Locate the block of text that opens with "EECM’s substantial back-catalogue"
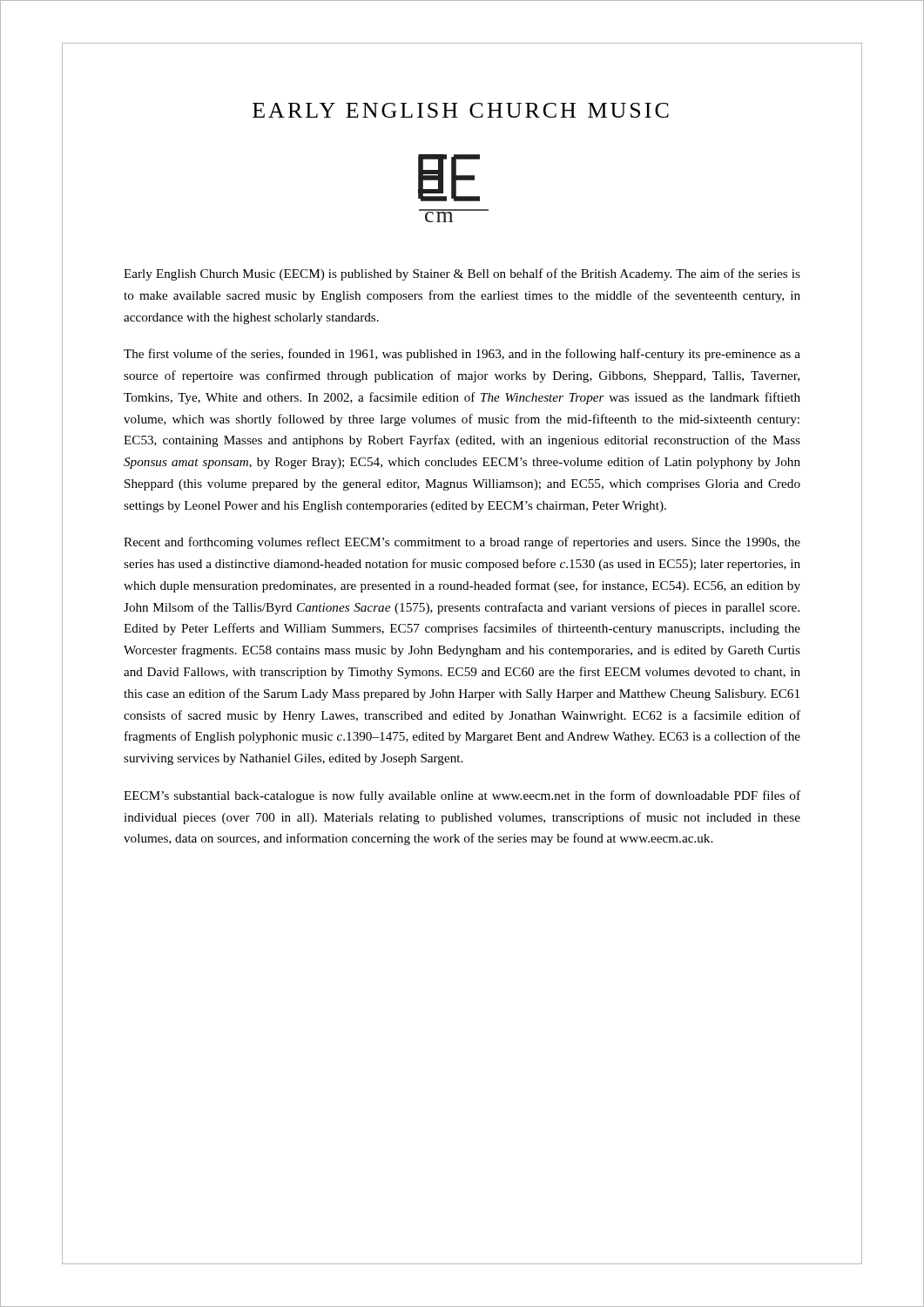 click(462, 817)
